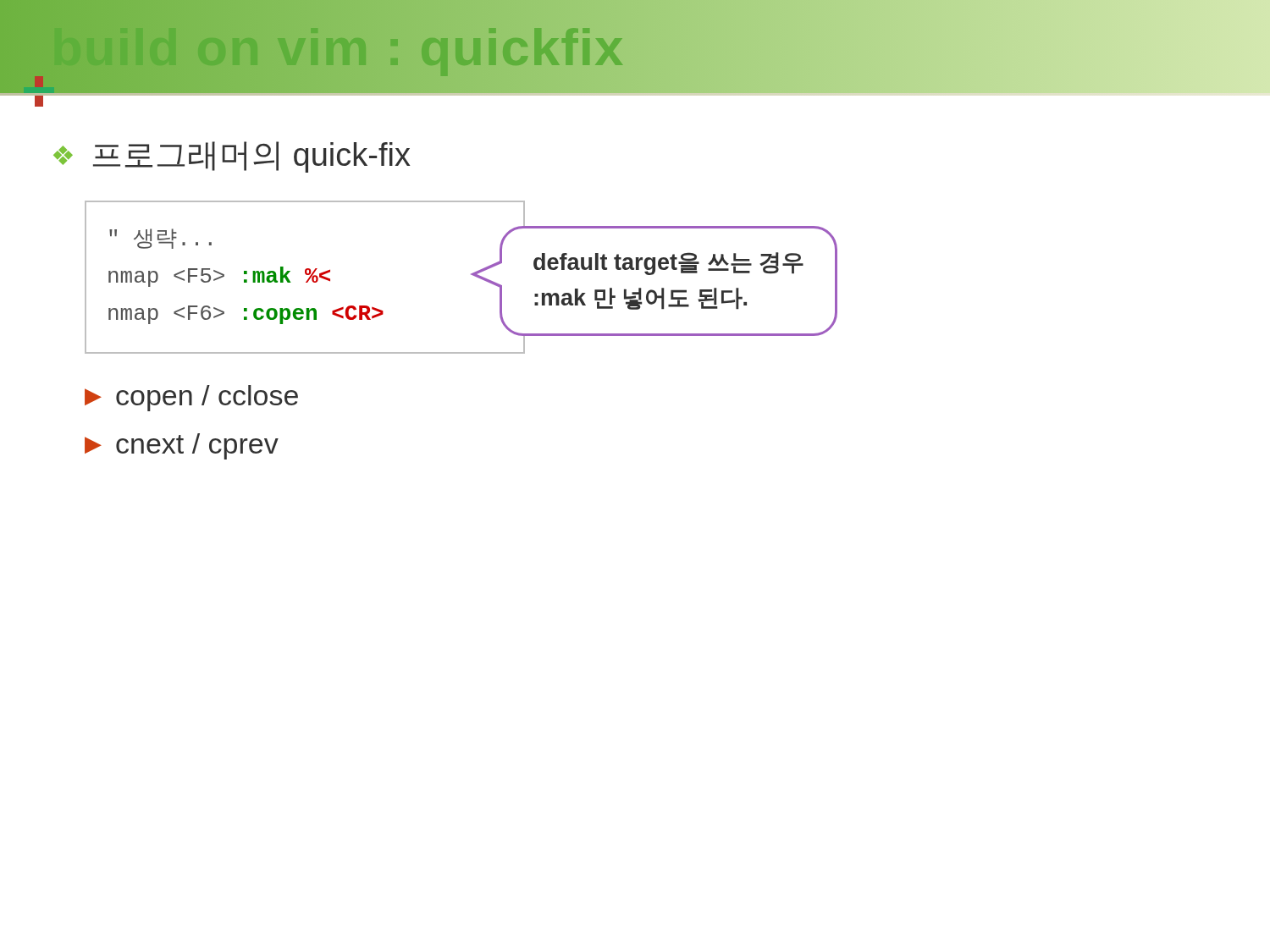Find the text starting "▶ copen / cclose"

click(192, 395)
